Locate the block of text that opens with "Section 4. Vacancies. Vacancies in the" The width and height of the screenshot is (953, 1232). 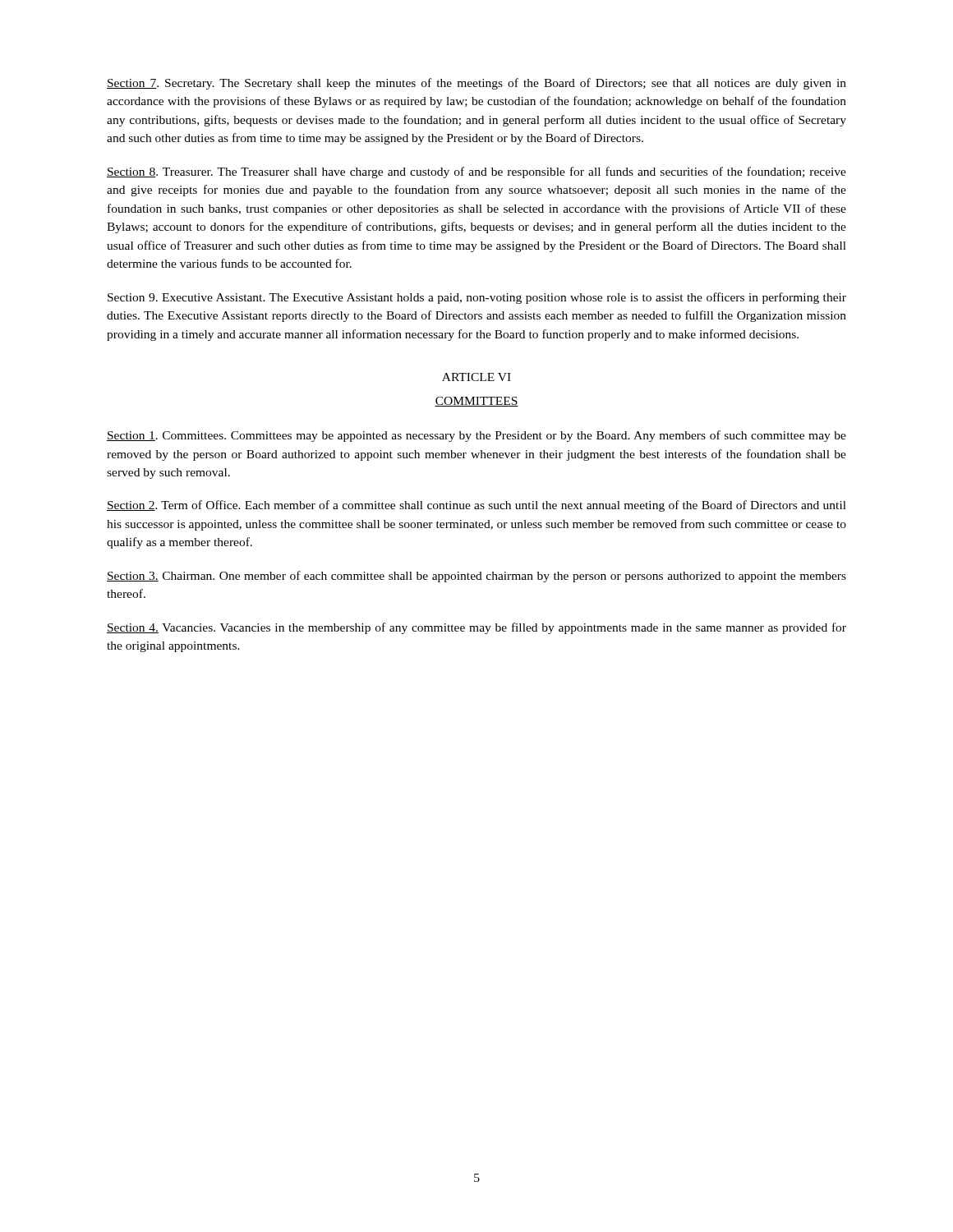pyautogui.click(x=476, y=637)
